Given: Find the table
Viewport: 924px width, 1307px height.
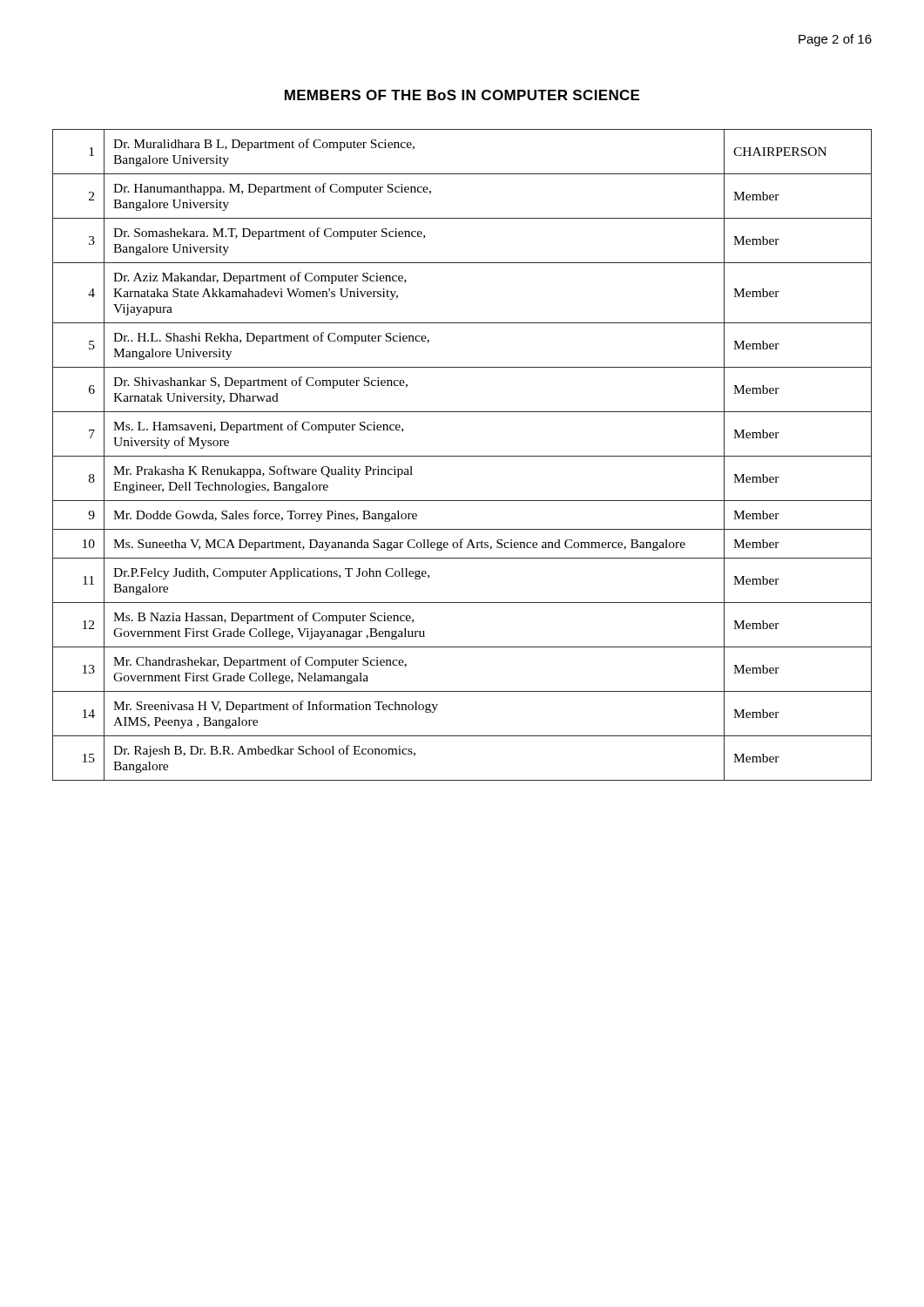Looking at the screenshot, I should click(462, 455).
